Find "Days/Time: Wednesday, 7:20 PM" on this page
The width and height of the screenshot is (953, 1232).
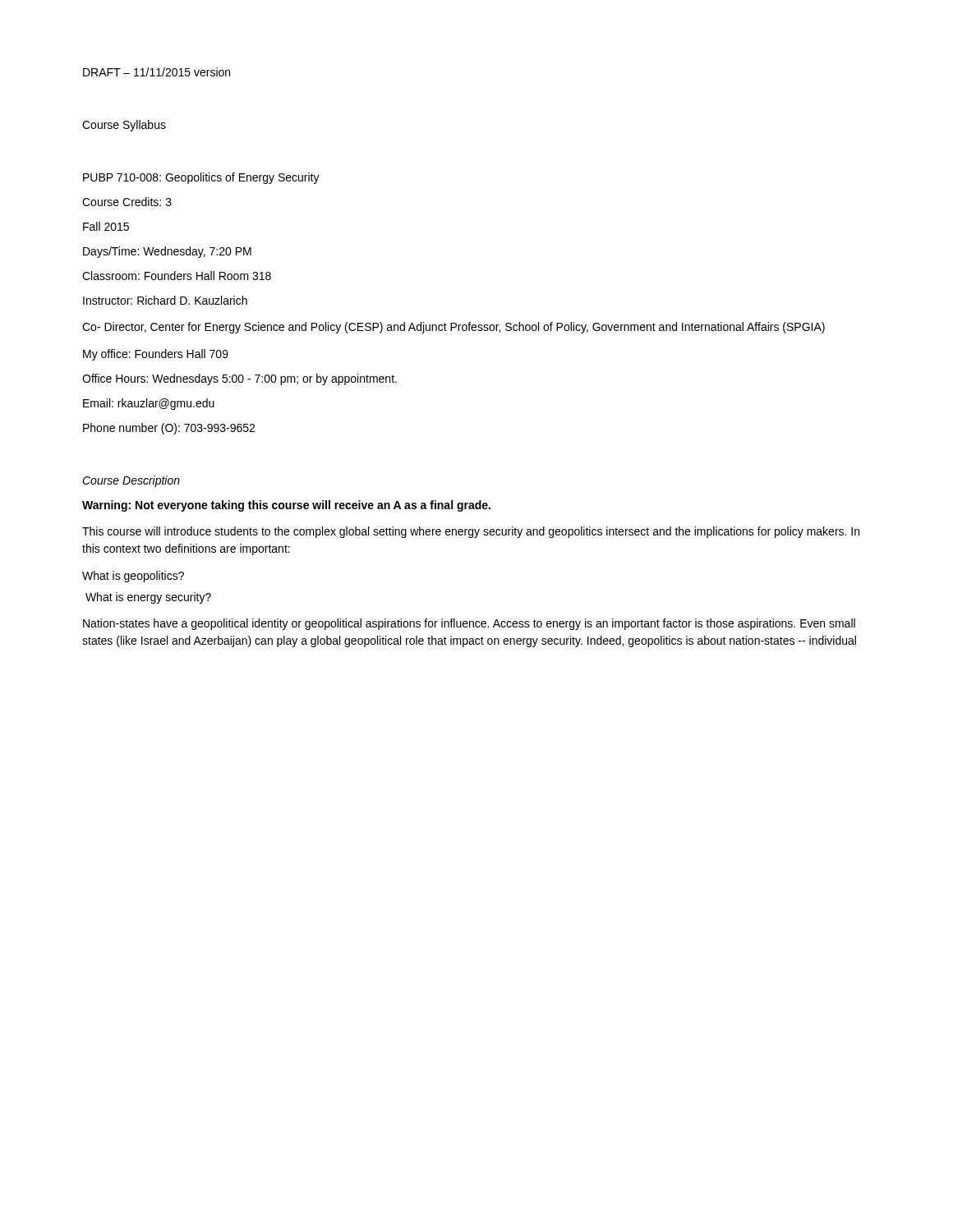167,251
